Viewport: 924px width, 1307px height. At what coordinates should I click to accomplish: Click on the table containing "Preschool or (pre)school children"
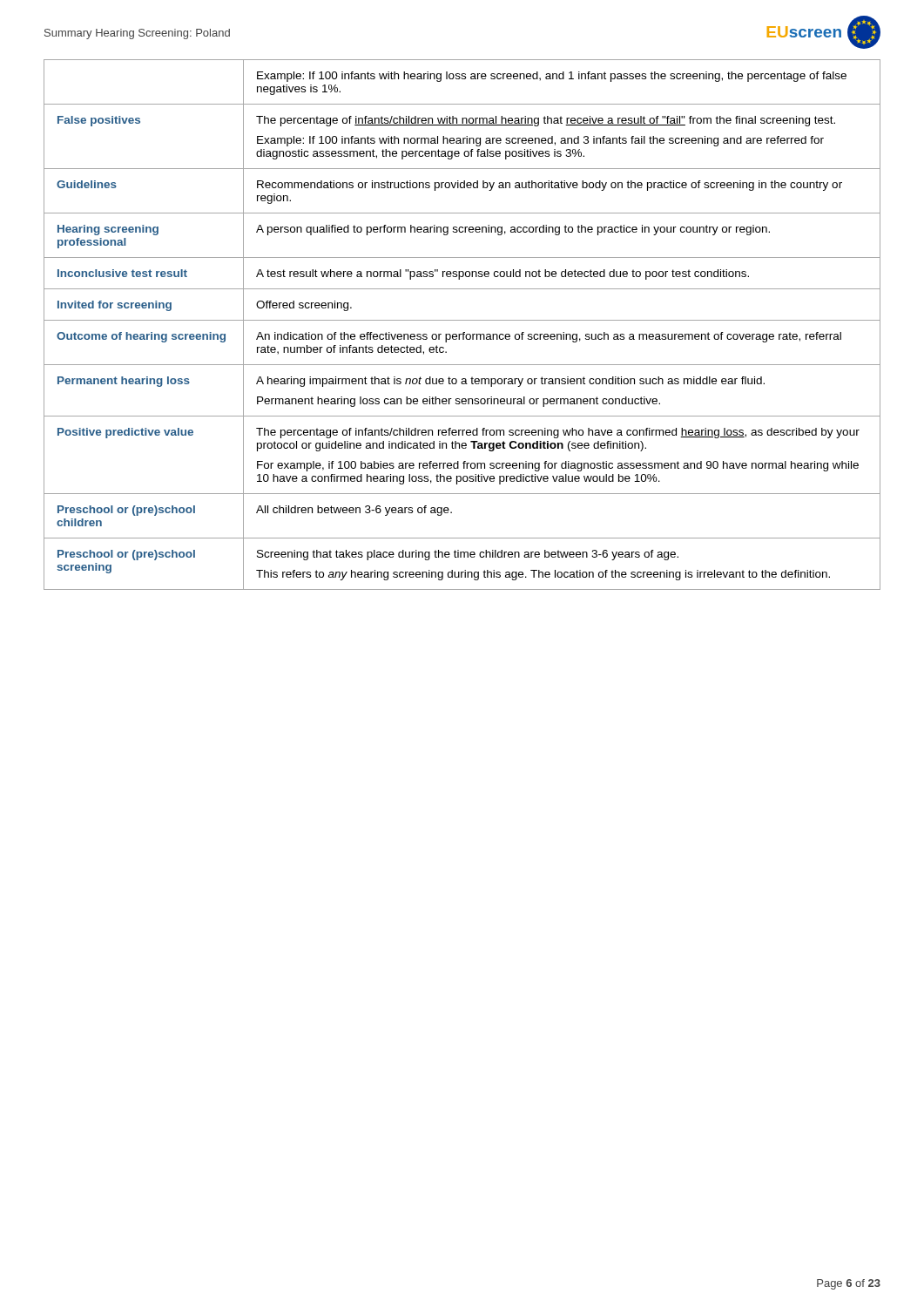pyautogui.click(x=462, y=659)
